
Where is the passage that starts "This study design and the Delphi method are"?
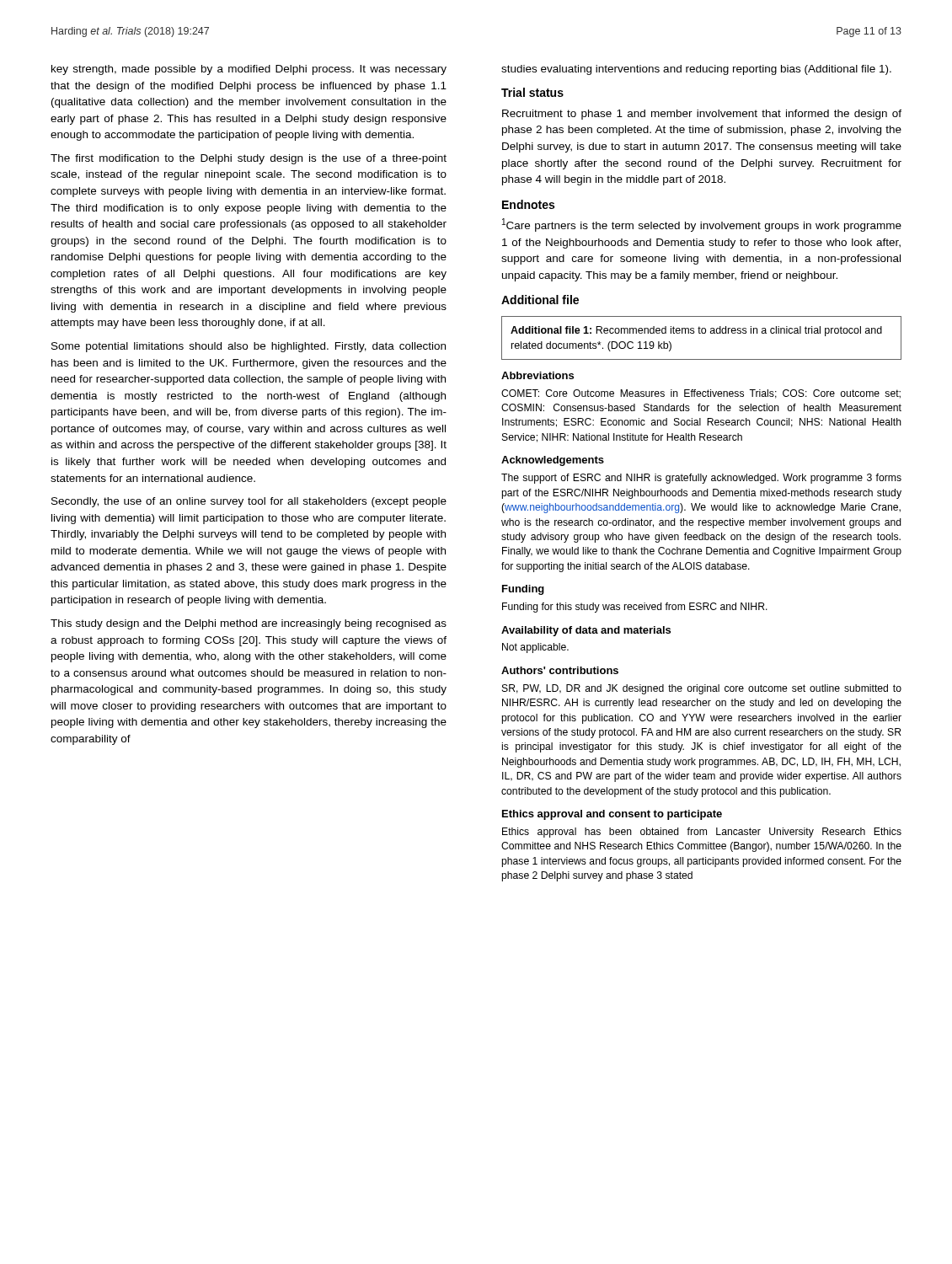coord(249,681)
